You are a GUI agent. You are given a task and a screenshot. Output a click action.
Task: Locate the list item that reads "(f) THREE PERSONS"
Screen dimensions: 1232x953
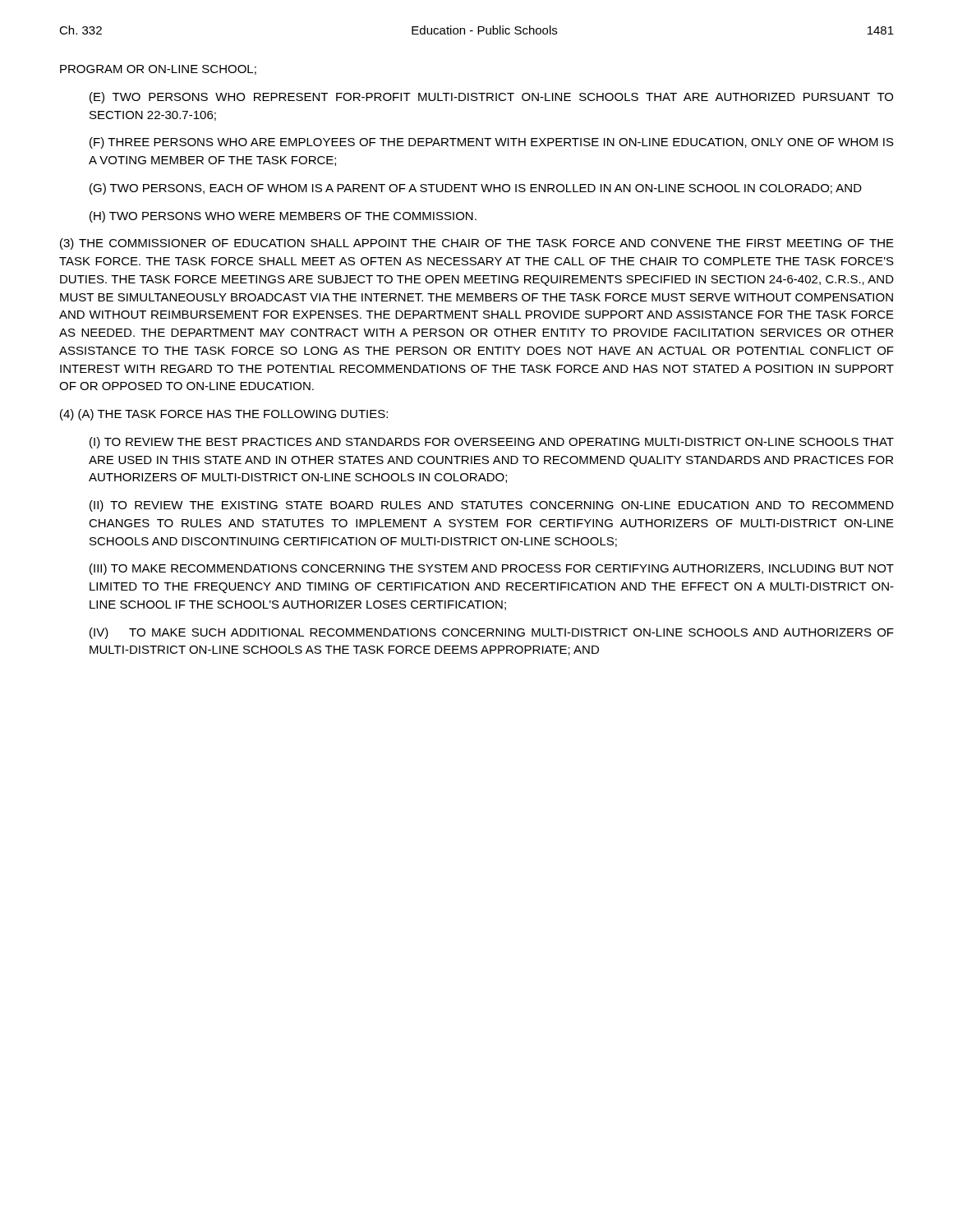point(491,151)
